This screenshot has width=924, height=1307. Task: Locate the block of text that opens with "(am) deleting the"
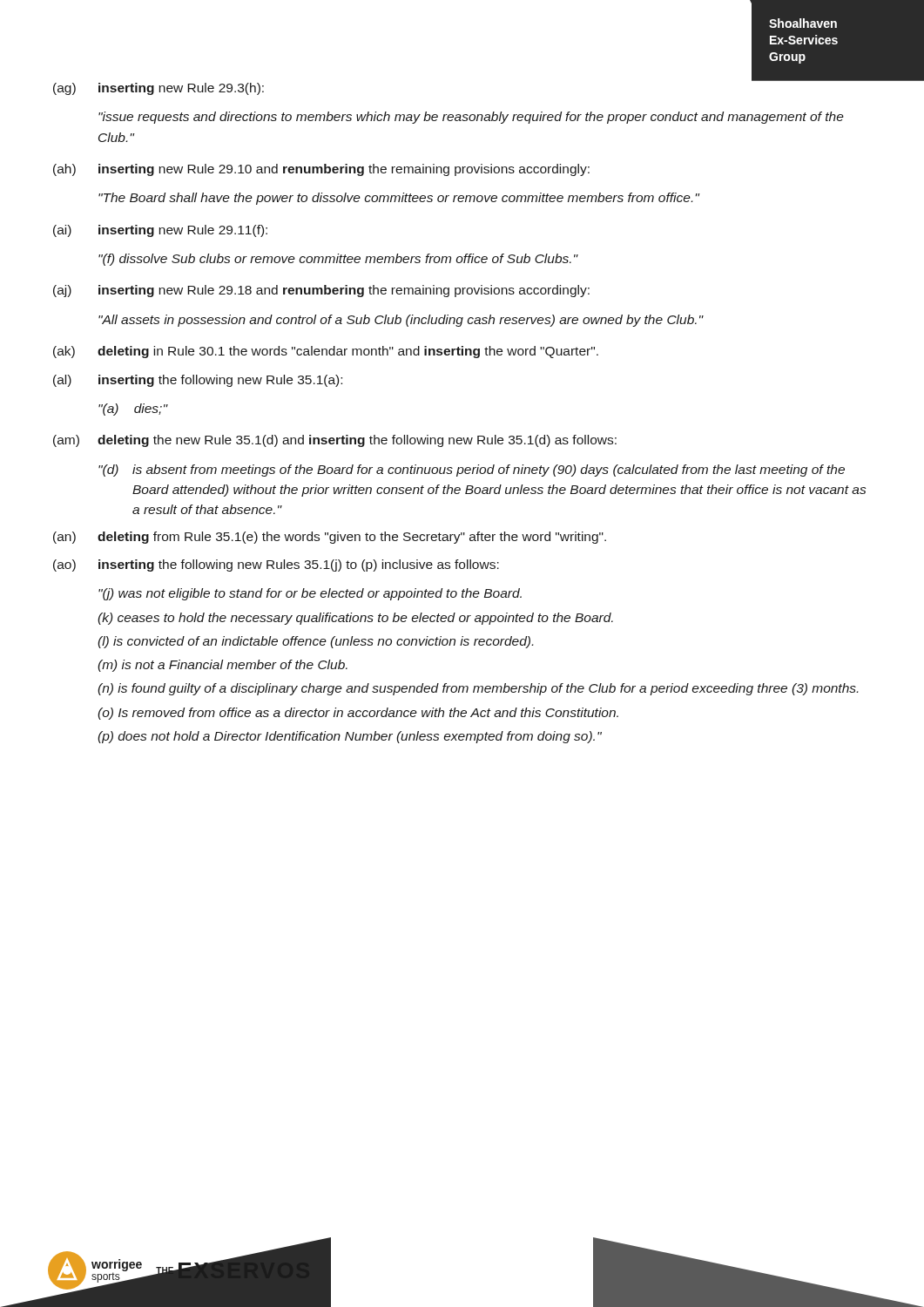[x=462, y=440]
